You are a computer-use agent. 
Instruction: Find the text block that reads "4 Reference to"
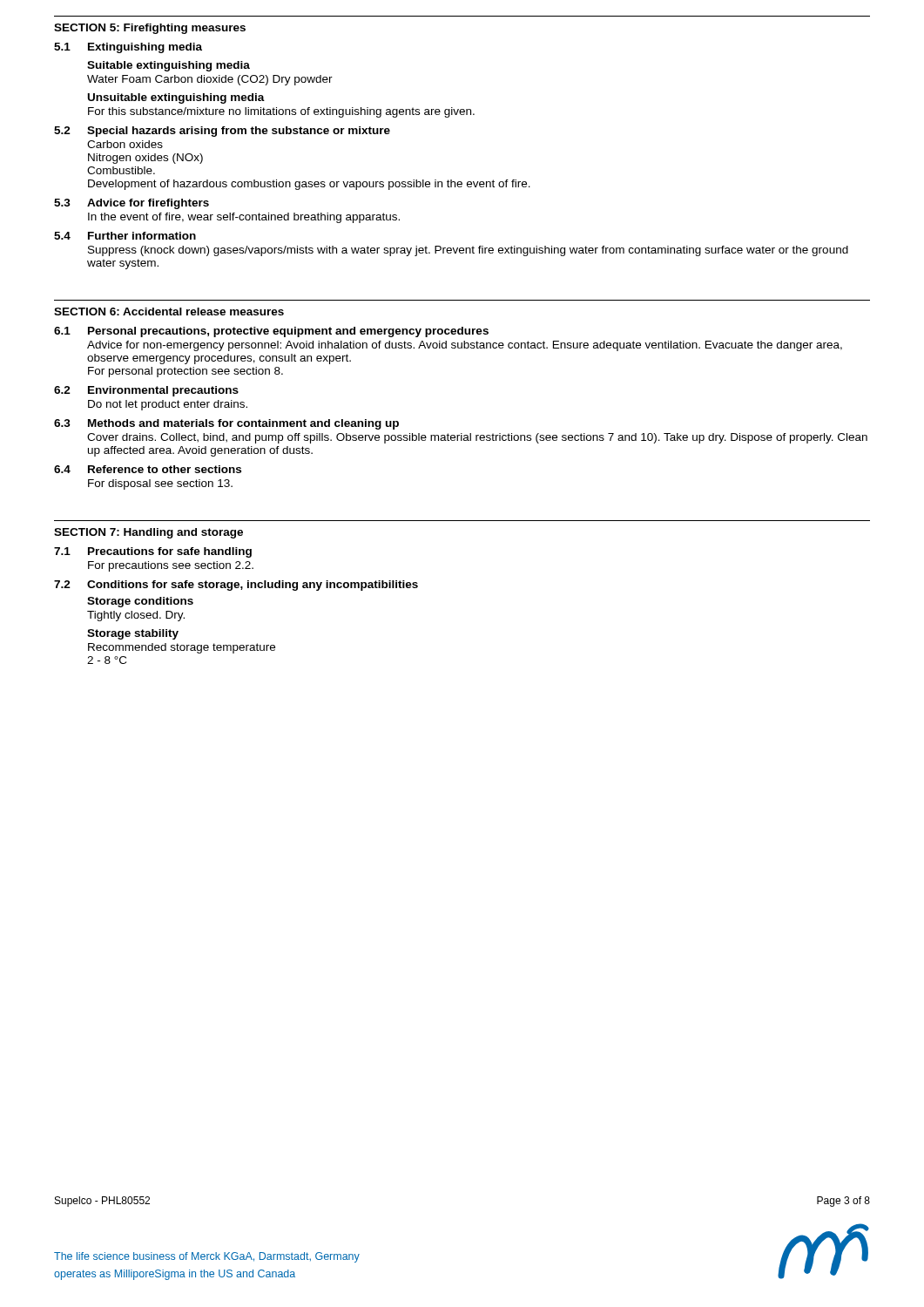[x=148, y=469]
